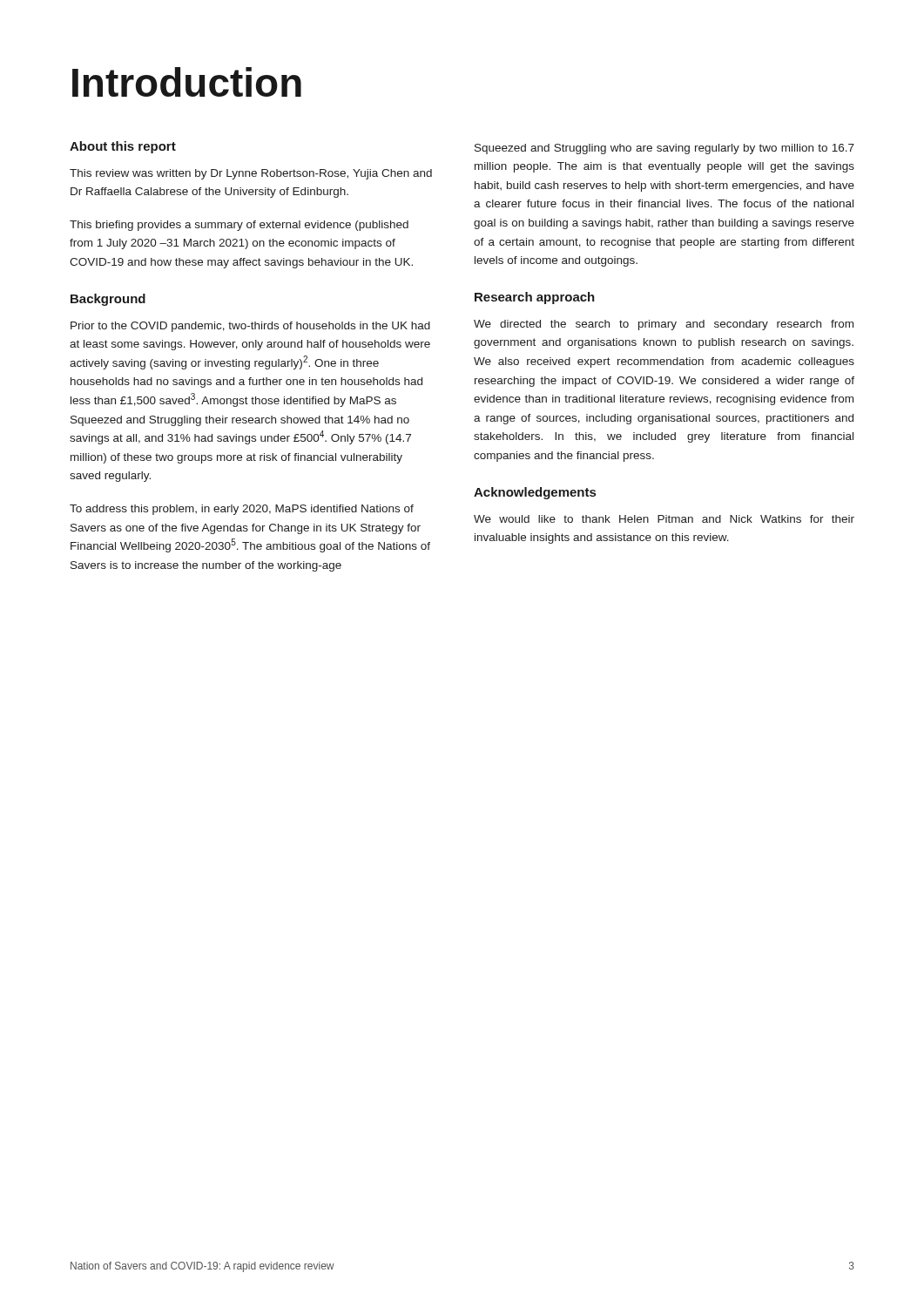This screenshot has width=924, height=1307.
Task: Point to the block beginning "We directed the"
Action: click(x=664, y=390)
